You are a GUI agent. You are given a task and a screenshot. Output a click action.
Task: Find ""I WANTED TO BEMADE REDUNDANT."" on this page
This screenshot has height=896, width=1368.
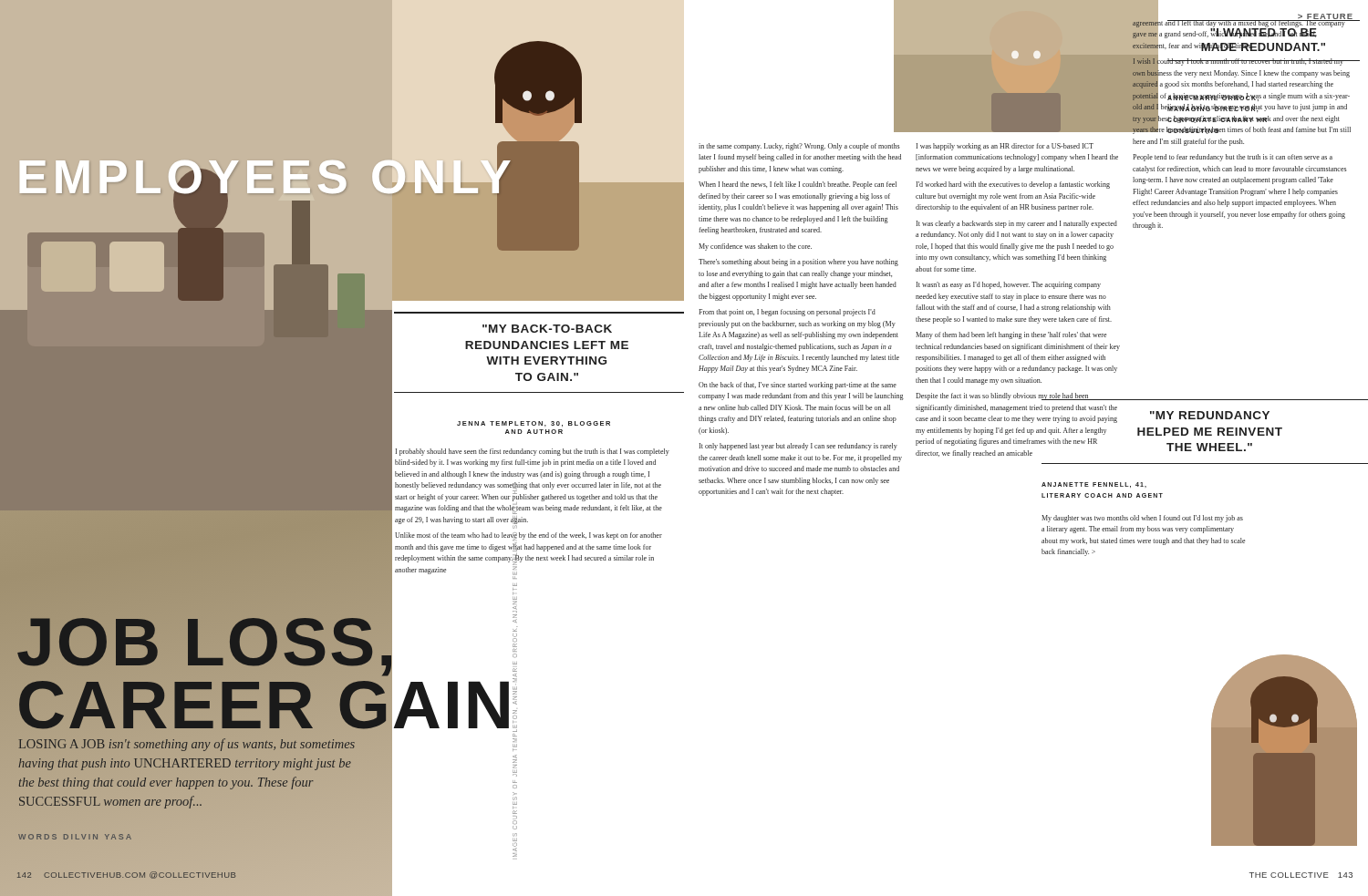1264,40
